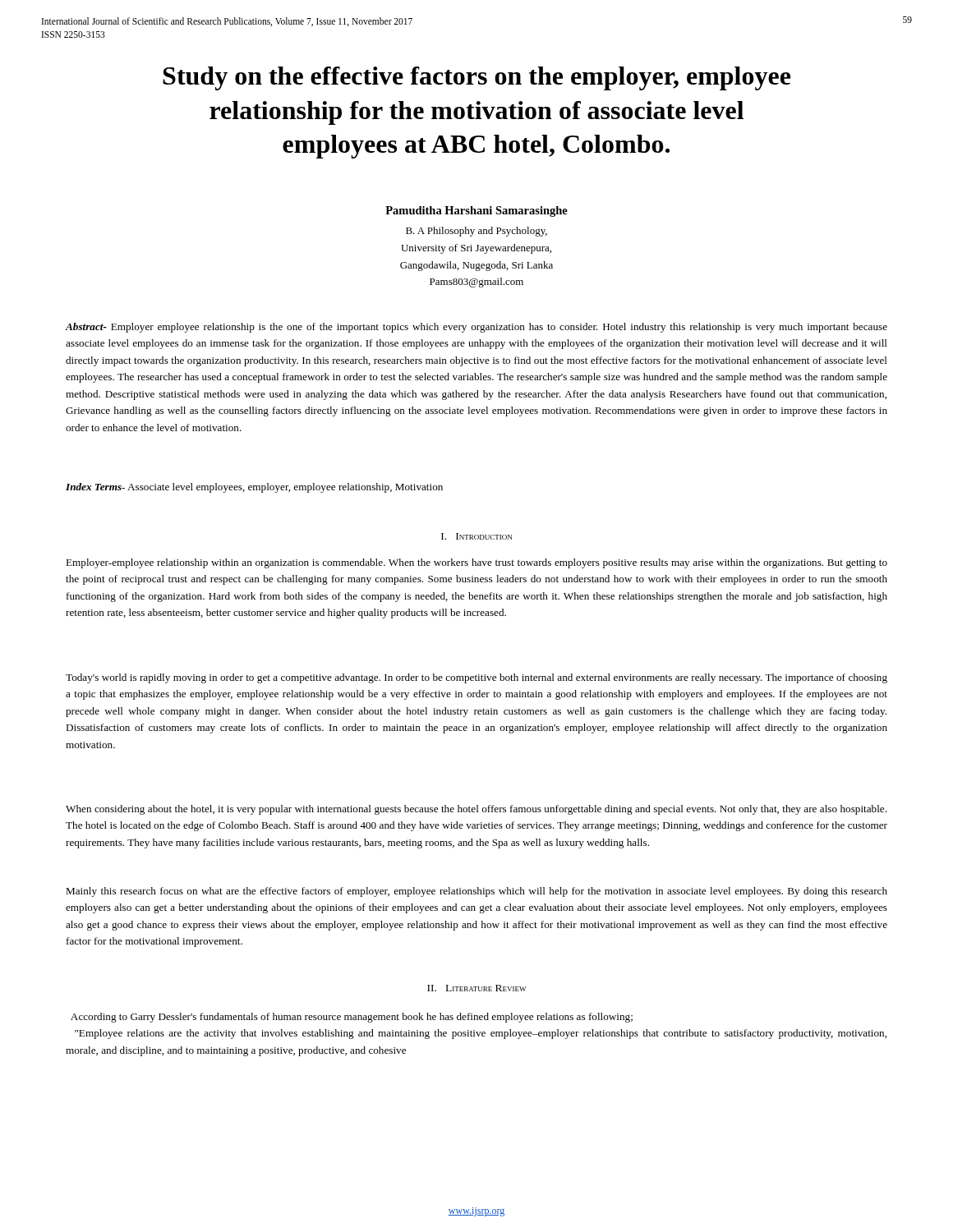Navigate to the text block starting "Today's world is rapidly moving in order"
This screenshot has width=953, height=1232.
coord(476,711)
